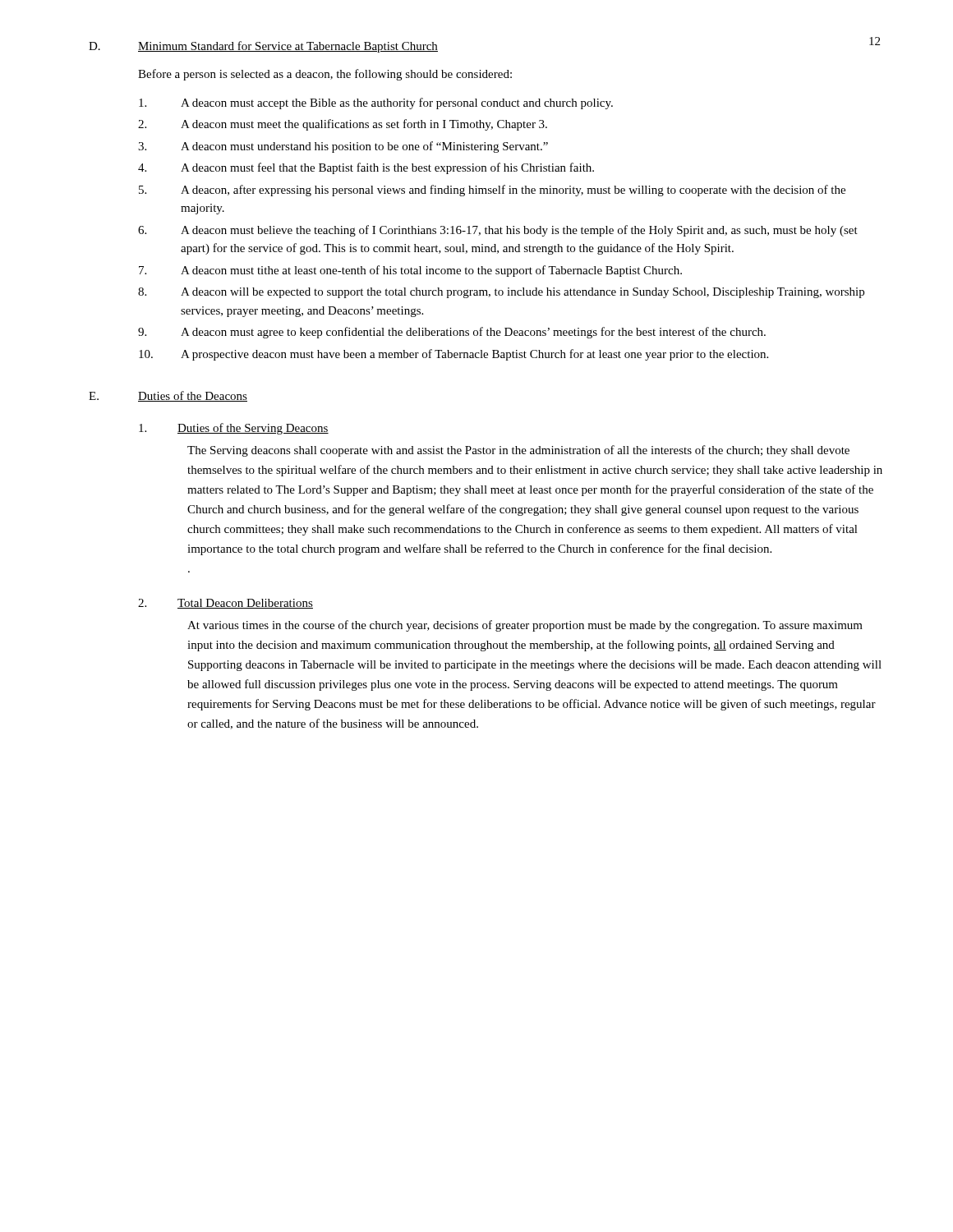Point to the text starting "E. Duties of the Deacons"
Viewport: 953px width, 1232px height.
pos(168,396)
